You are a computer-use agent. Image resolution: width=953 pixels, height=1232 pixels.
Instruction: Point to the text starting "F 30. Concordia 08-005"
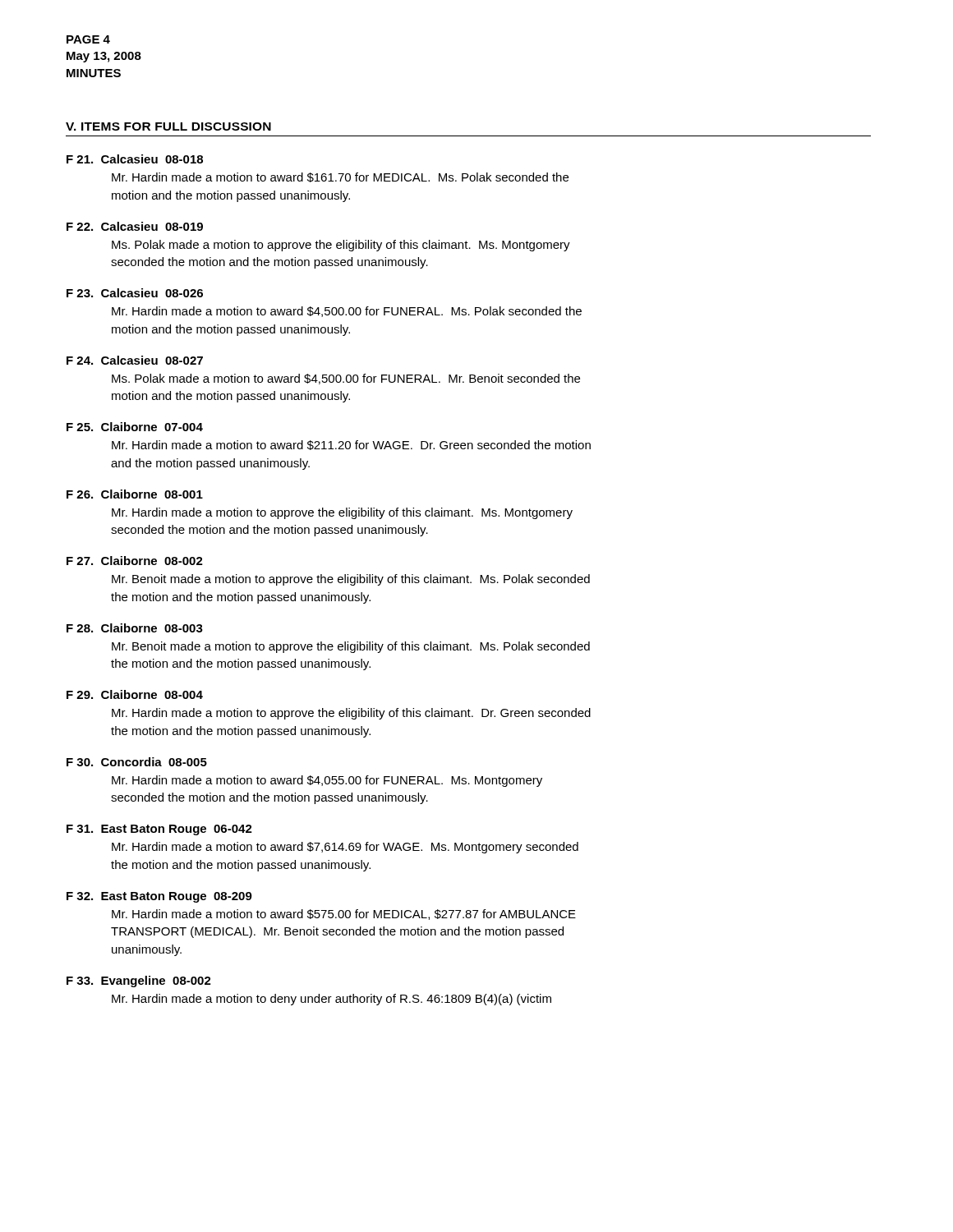(468, 780)
